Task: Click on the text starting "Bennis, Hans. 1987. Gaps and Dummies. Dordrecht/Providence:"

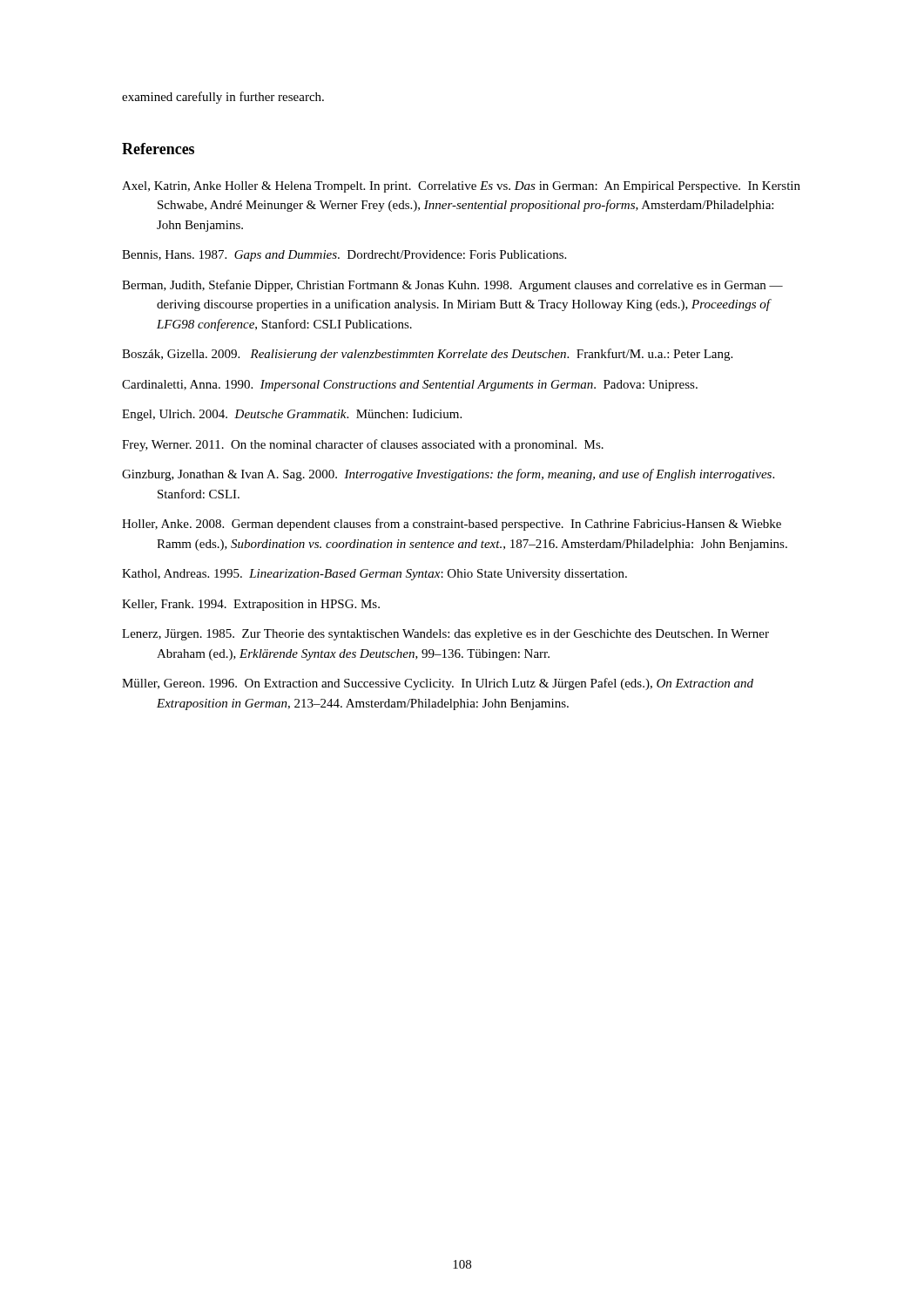Action: coord(345,254)
